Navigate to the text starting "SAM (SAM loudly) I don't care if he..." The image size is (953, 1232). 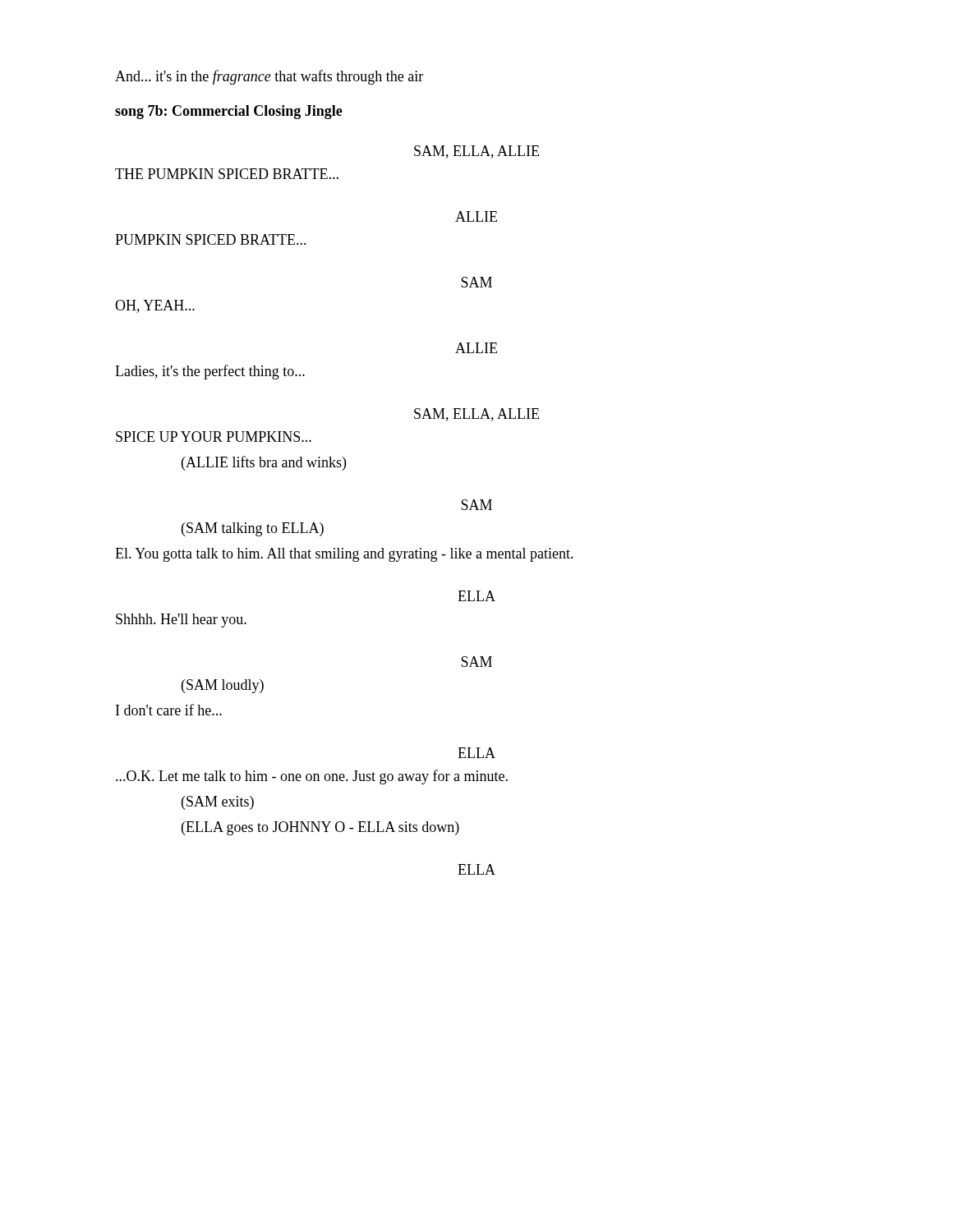[x=476, y=662]
